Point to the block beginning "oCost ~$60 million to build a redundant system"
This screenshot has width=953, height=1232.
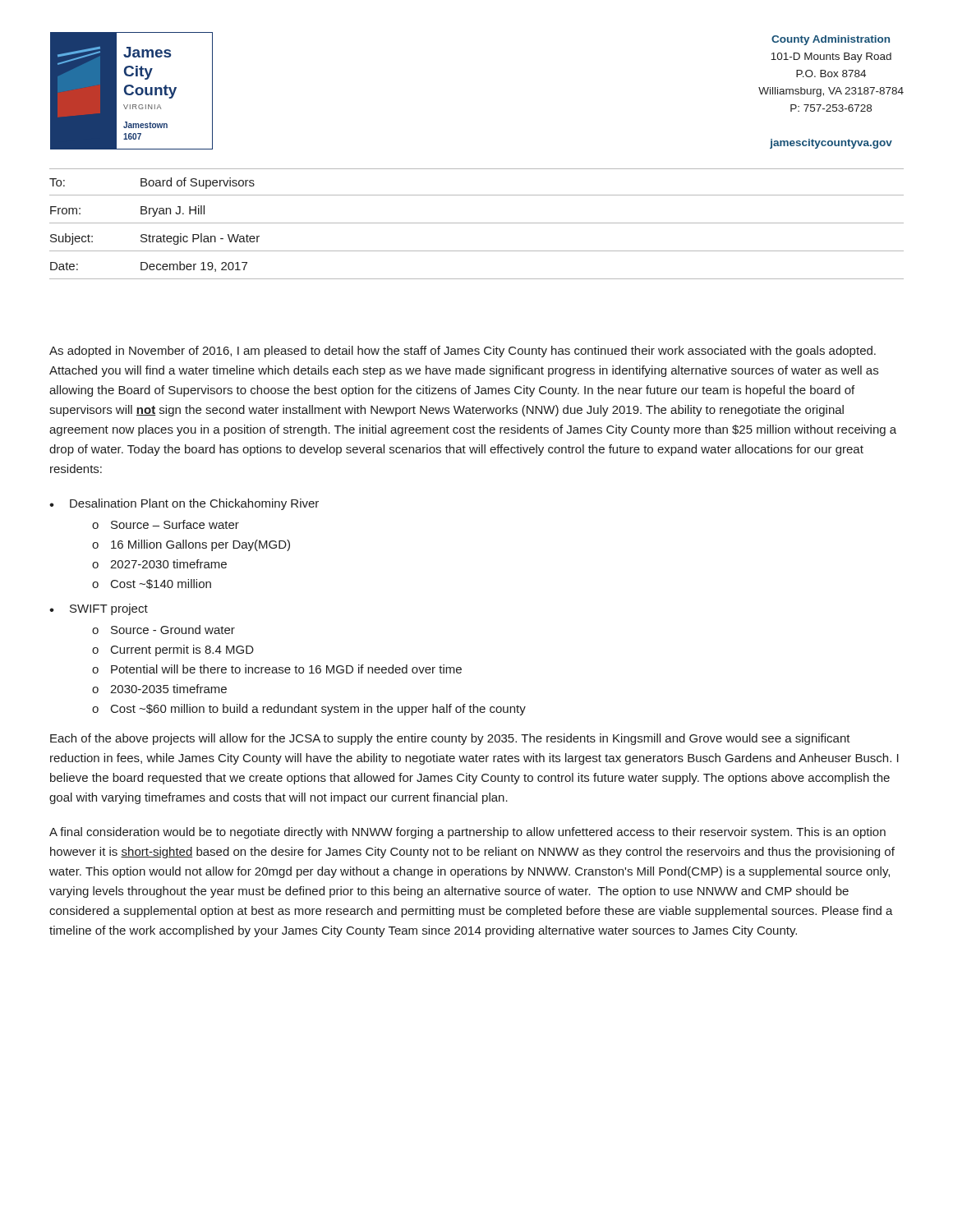coord(498,709)
